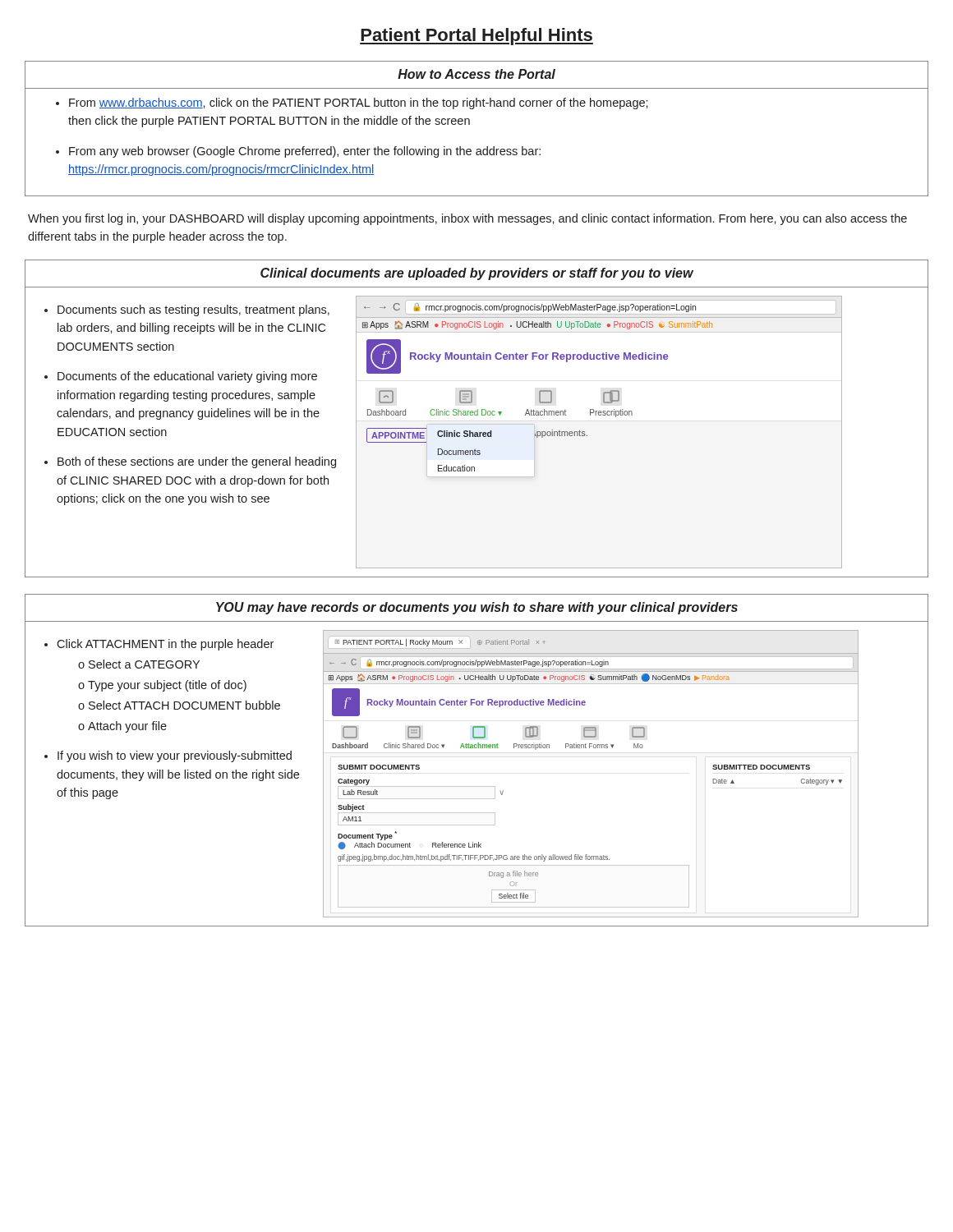Image resolution: width=953 pixels, height=1232 pixels.
Task: Navigate to the element starting "From www.drbachus.com, click on the PATIENT PORTAL"
Action: pos(358,112)
